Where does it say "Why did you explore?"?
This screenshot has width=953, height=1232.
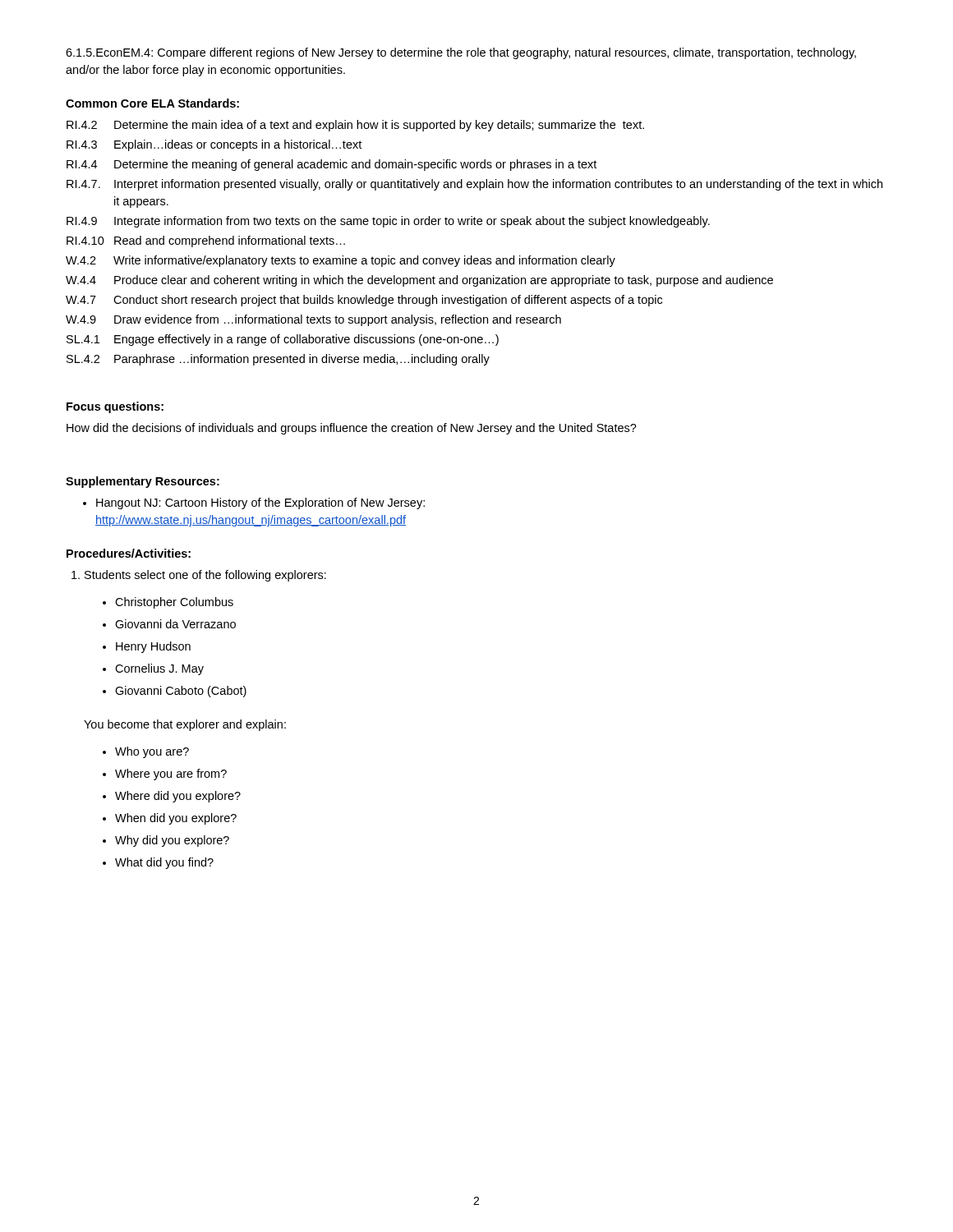coord(172,841)
